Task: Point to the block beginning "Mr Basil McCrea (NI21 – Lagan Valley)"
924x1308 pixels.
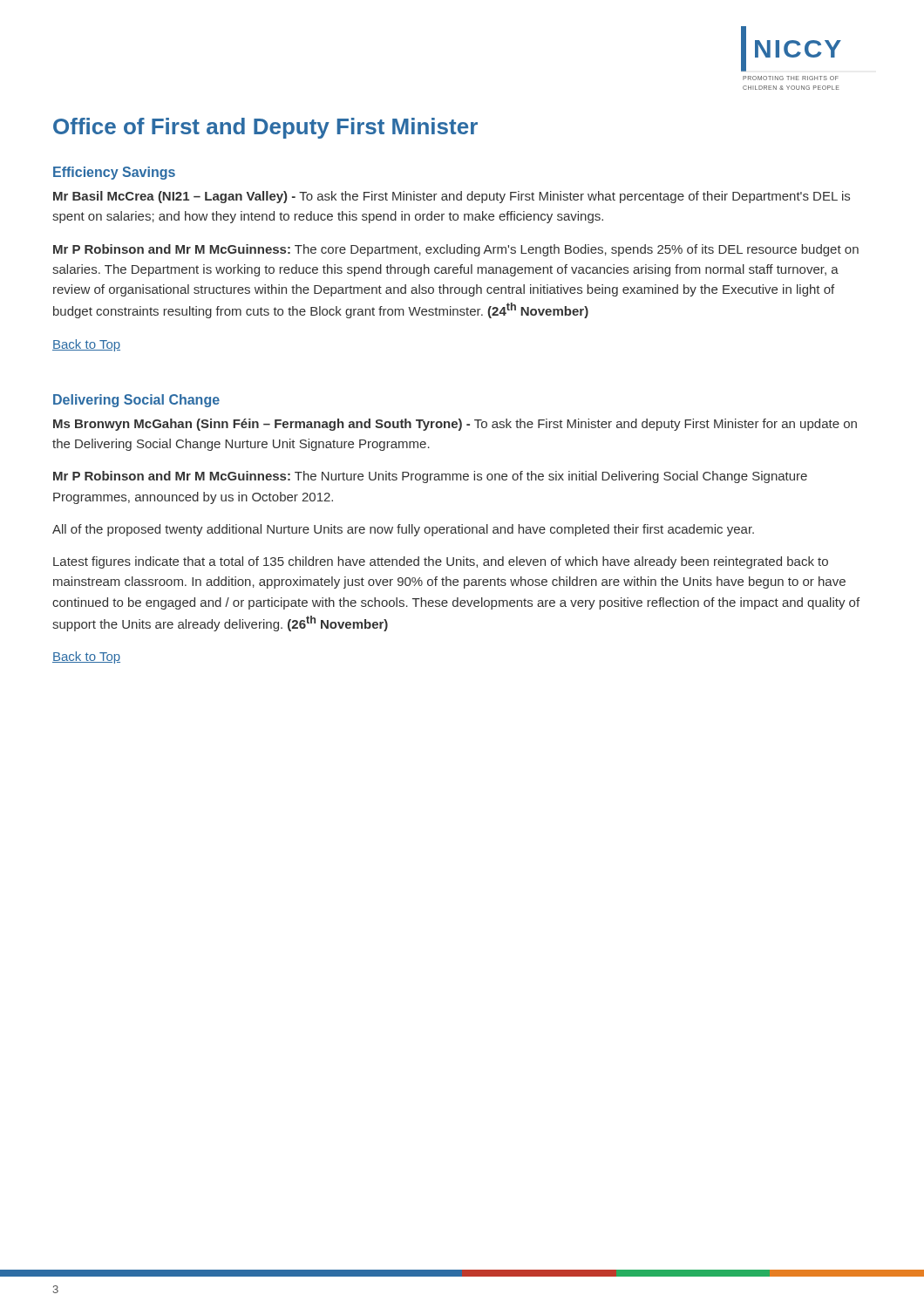Action: pos(451,206)
